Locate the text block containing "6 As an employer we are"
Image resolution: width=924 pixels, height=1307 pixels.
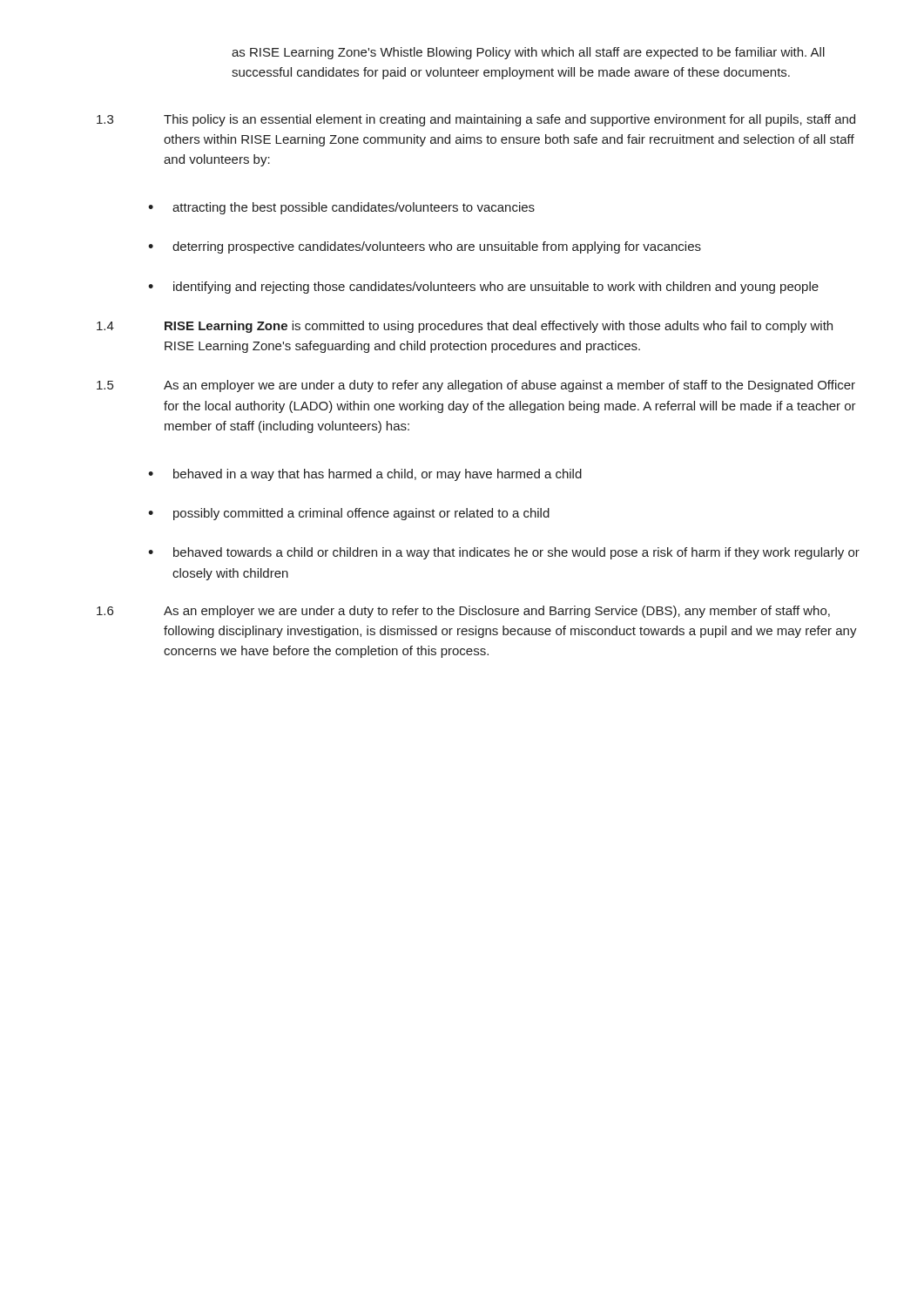480,631
